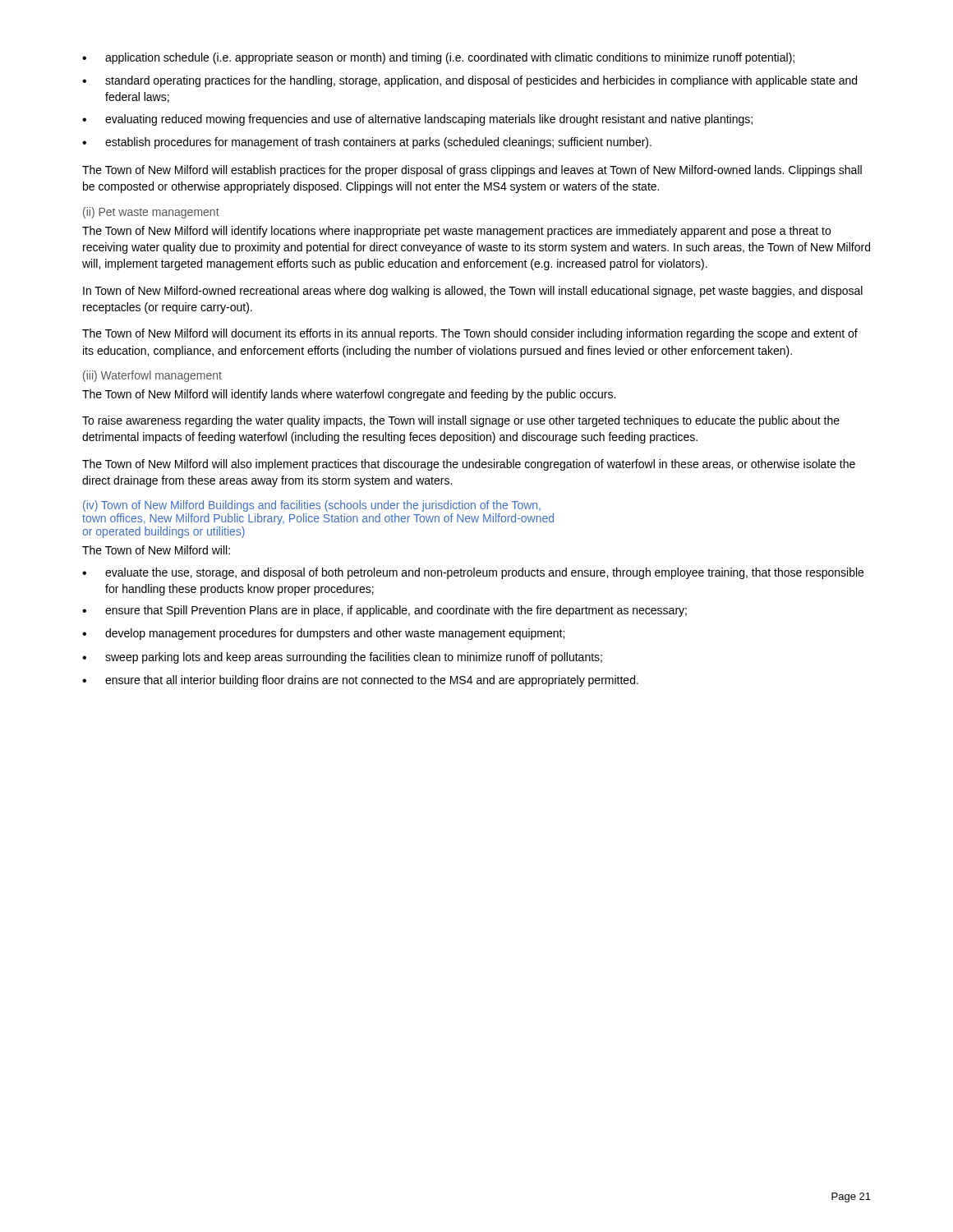The width and height of the screenshot is (953, 1232).
Task: Point to the block beginning "• ensure that all"
Action: [476, 681]
